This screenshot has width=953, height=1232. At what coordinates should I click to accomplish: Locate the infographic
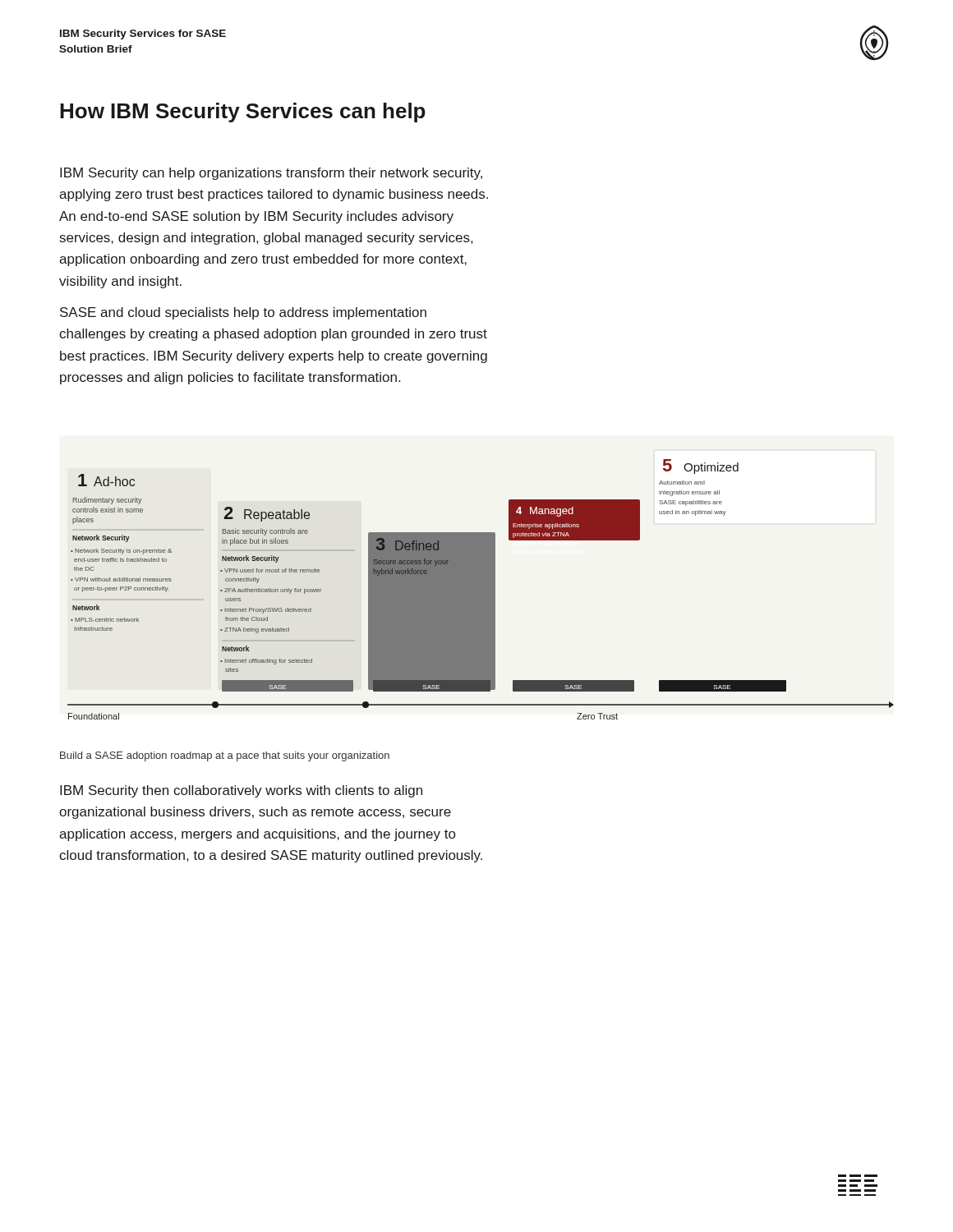click(476, 589)
